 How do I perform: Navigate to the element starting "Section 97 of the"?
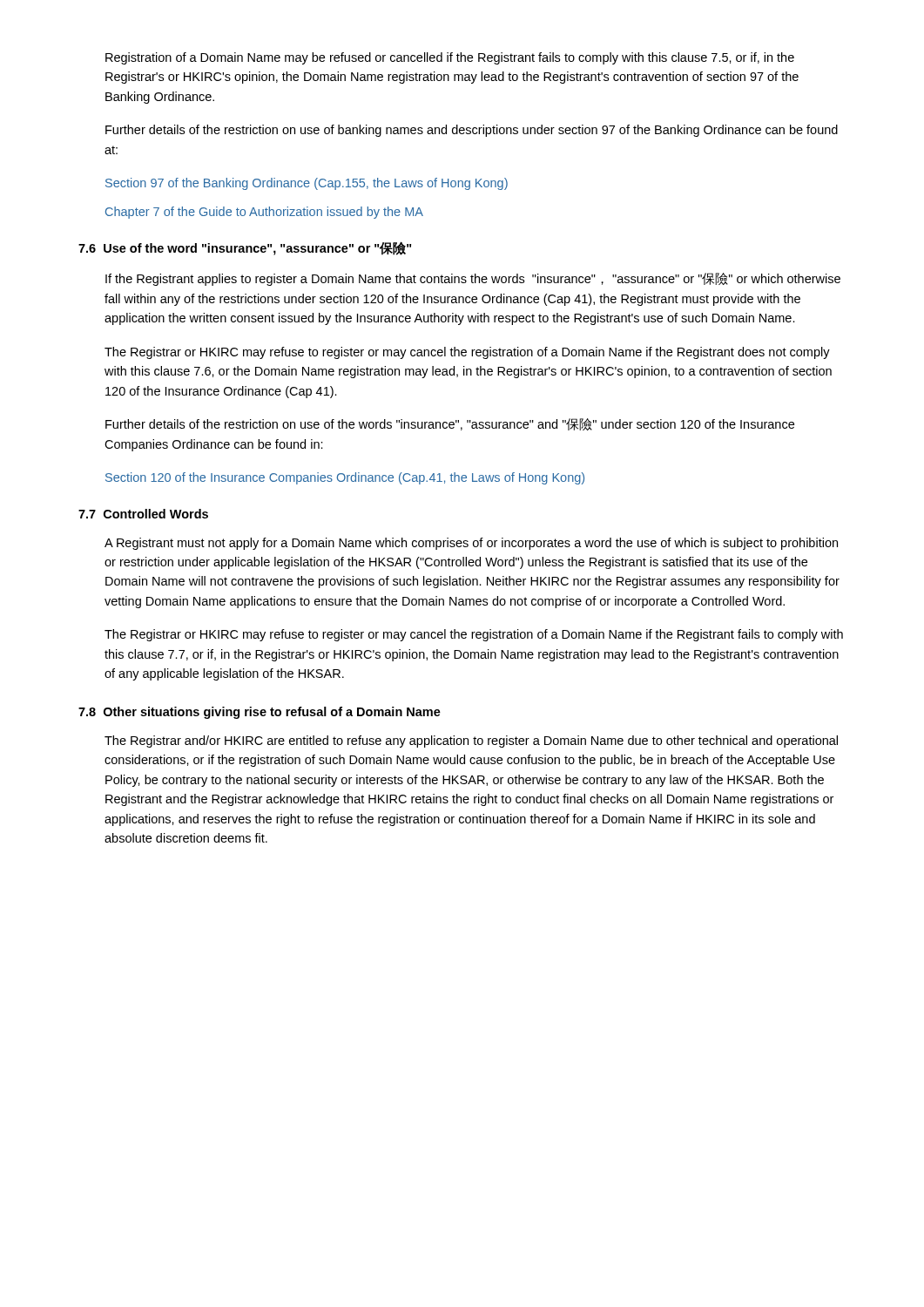(306, 183)
